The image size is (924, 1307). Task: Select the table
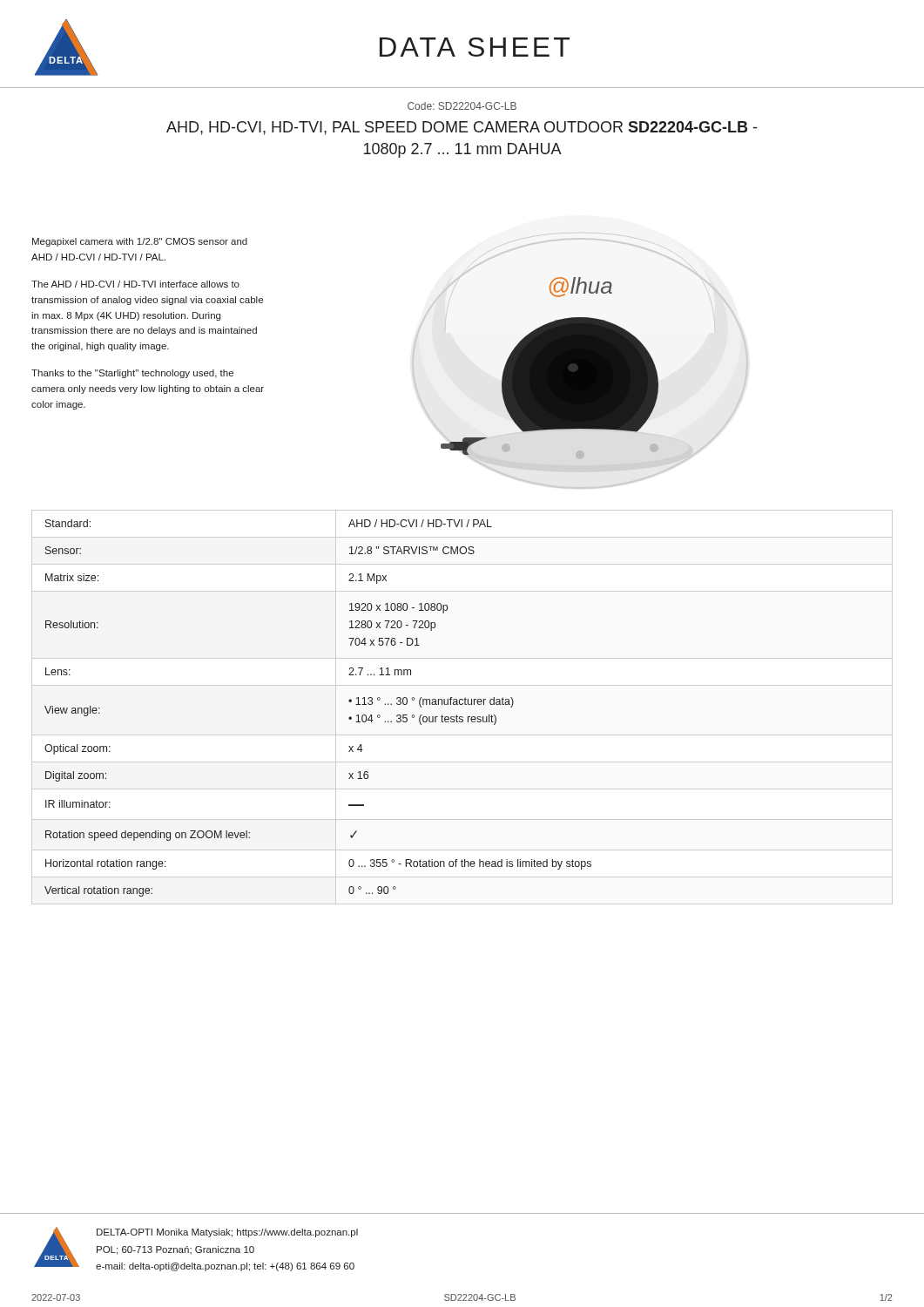(462, 700)
